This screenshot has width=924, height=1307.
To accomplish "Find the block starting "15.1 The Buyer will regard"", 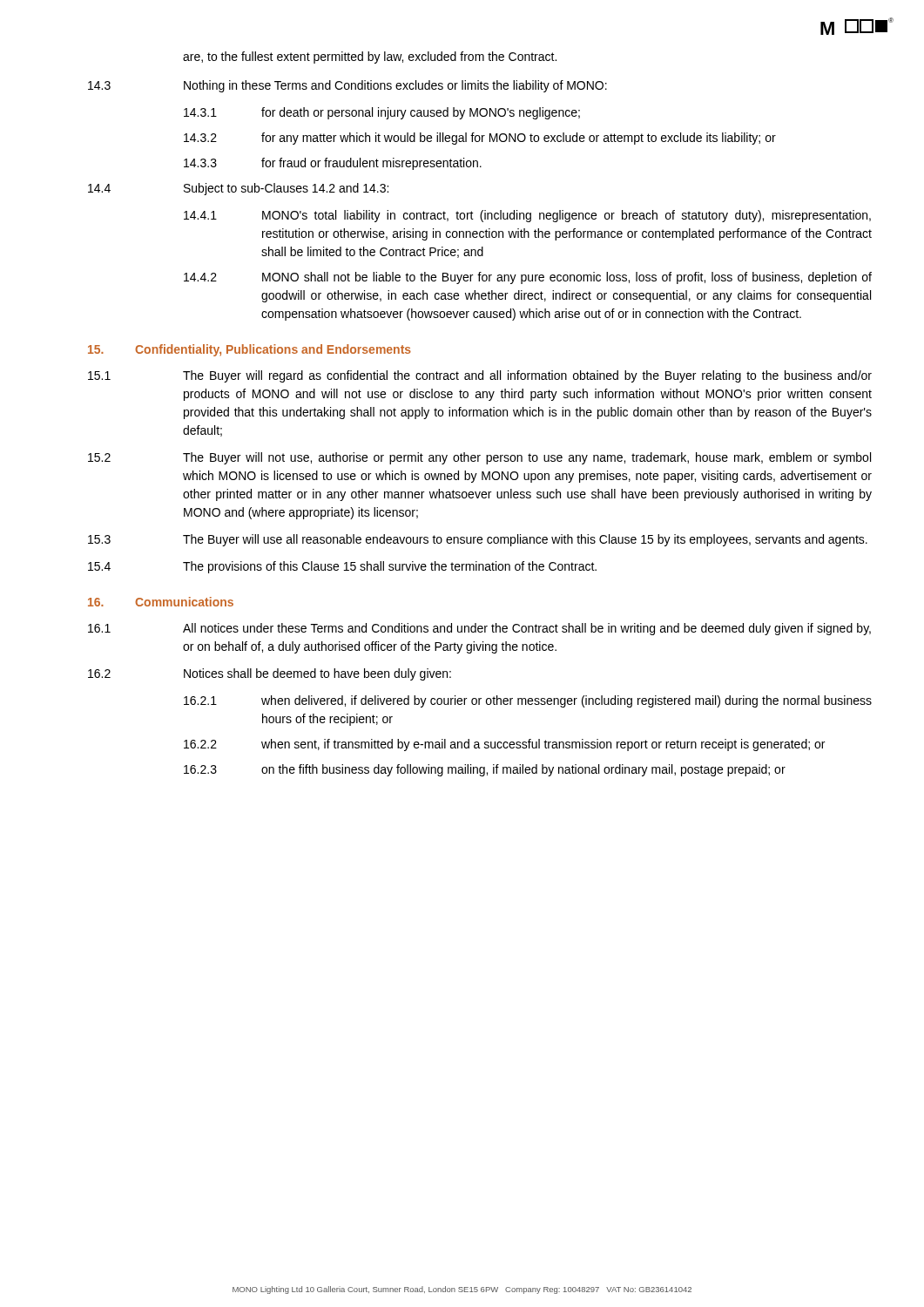I will point(479,403).
